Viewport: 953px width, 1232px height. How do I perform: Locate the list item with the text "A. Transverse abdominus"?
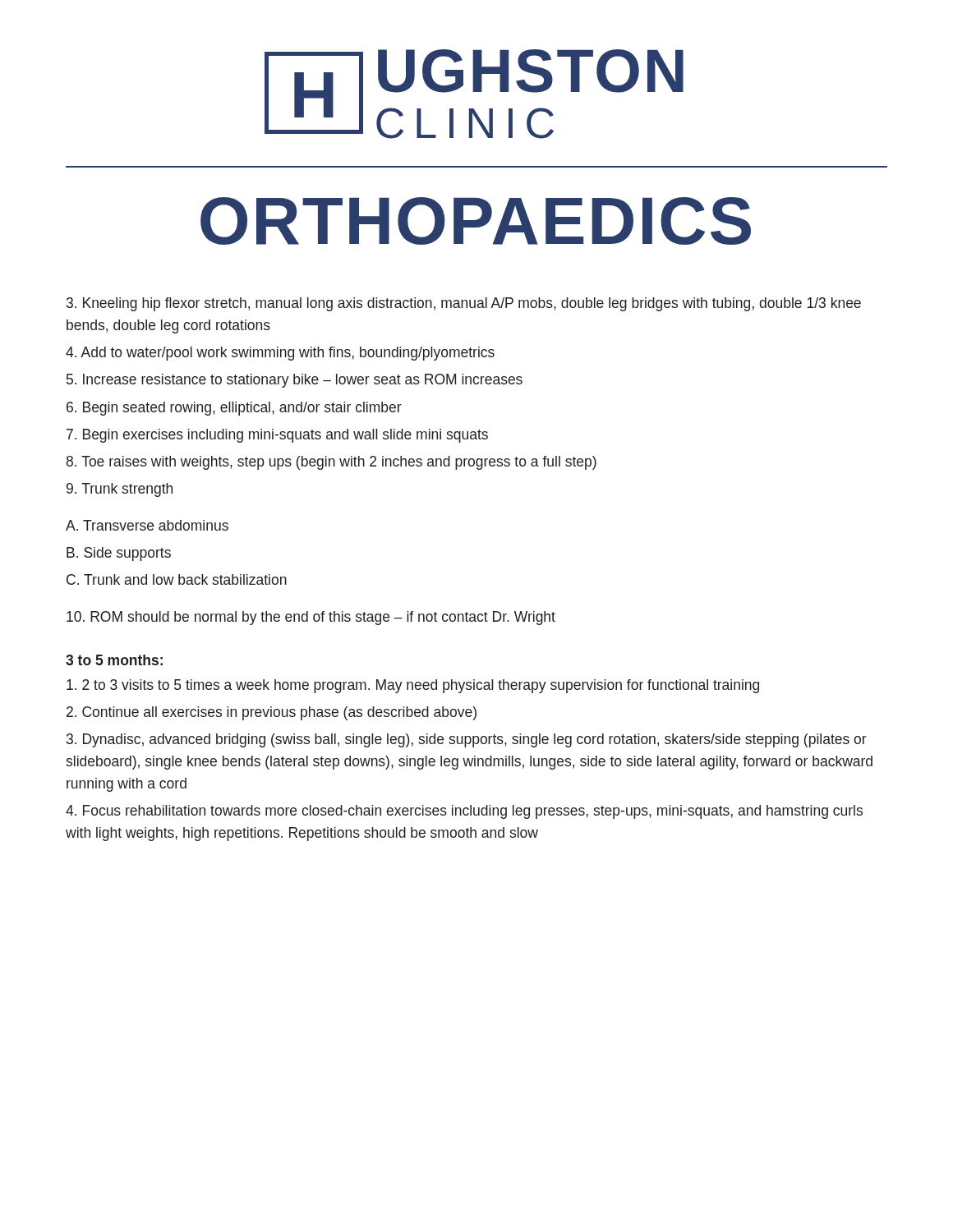pyautogui.click(x=147, y=526)
